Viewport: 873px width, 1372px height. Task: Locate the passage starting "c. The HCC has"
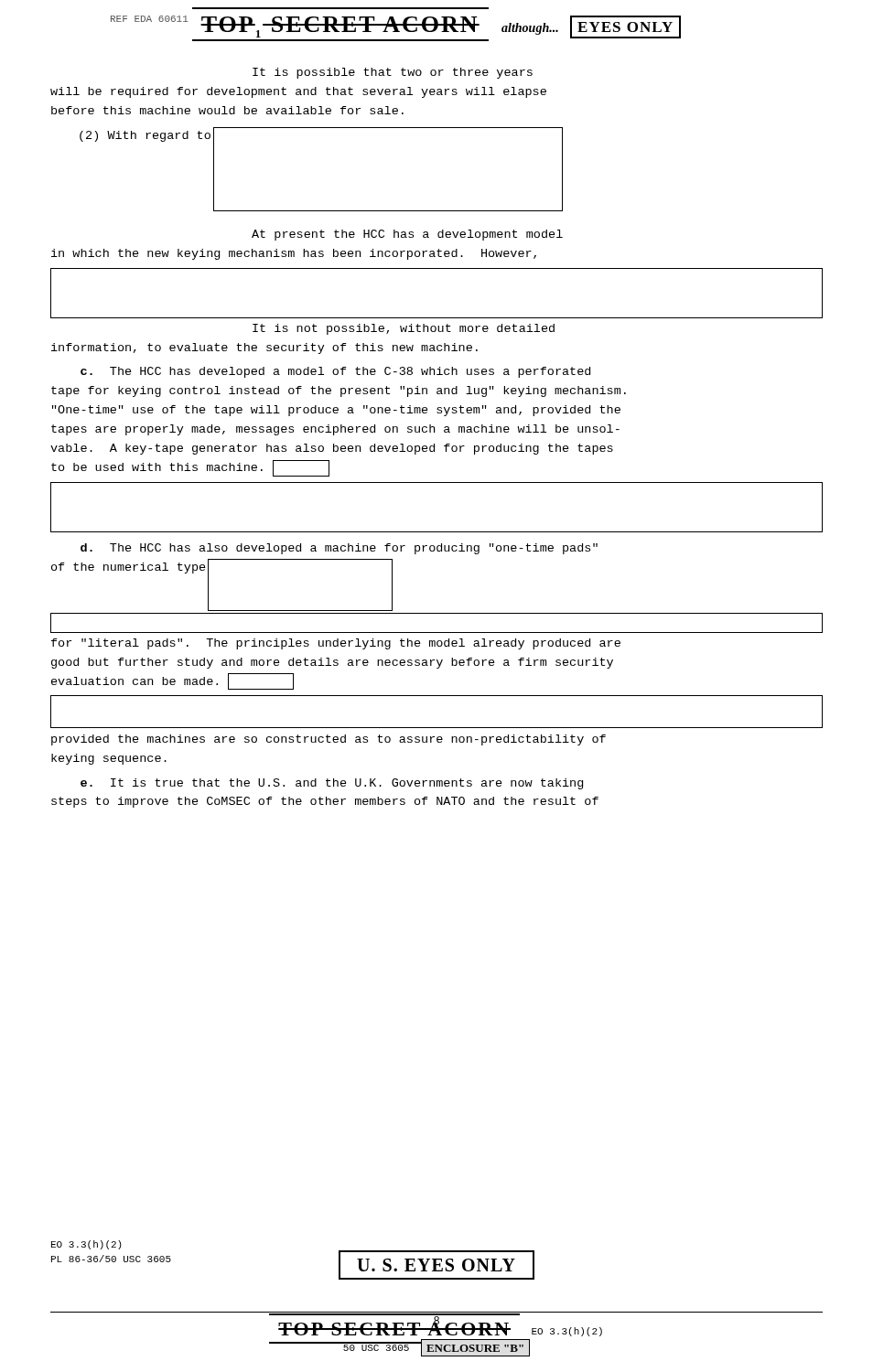pyautogui.click(x=339, y=421)
